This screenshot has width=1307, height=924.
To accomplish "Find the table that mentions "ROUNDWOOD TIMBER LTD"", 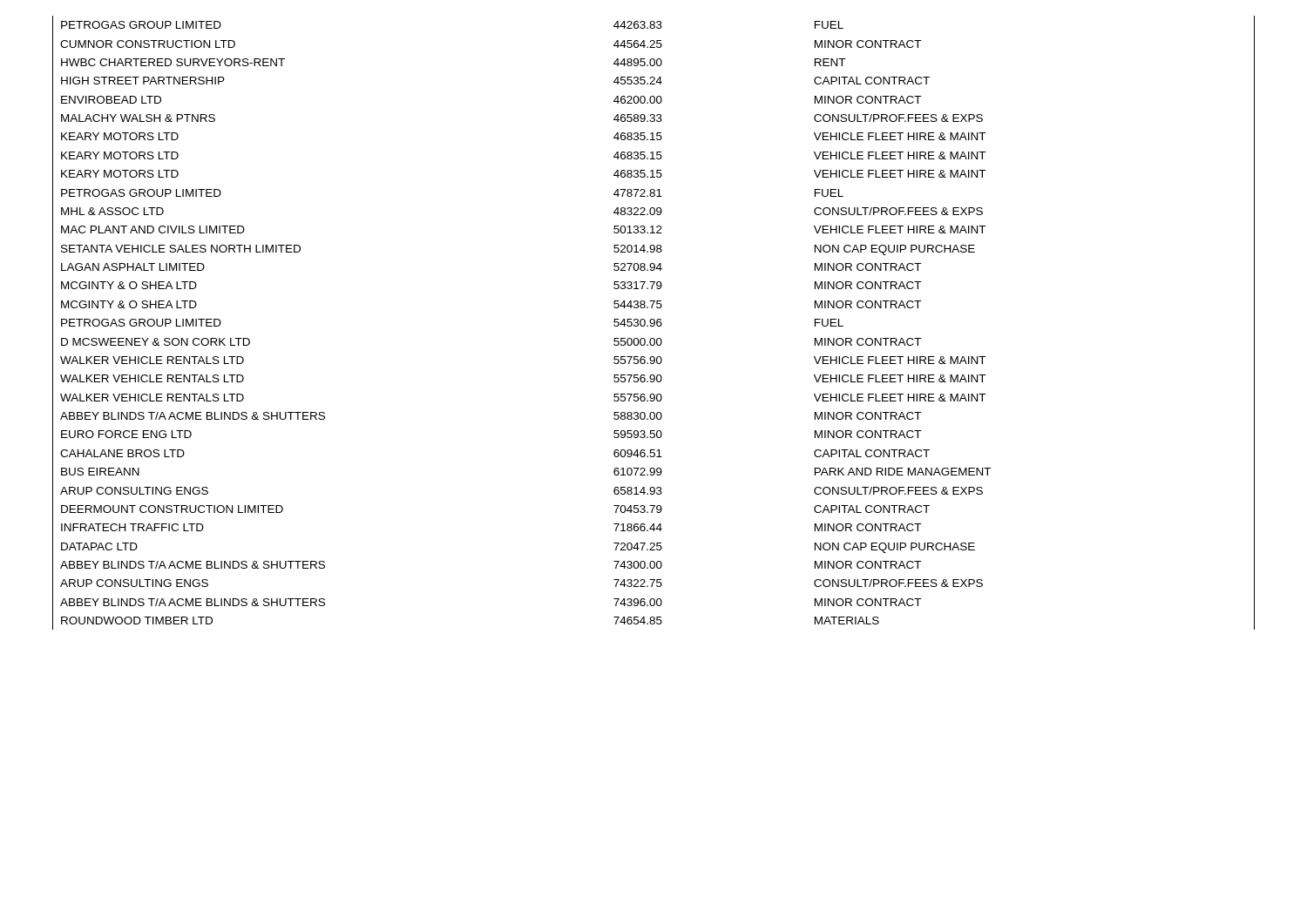I will pos(654,323).
